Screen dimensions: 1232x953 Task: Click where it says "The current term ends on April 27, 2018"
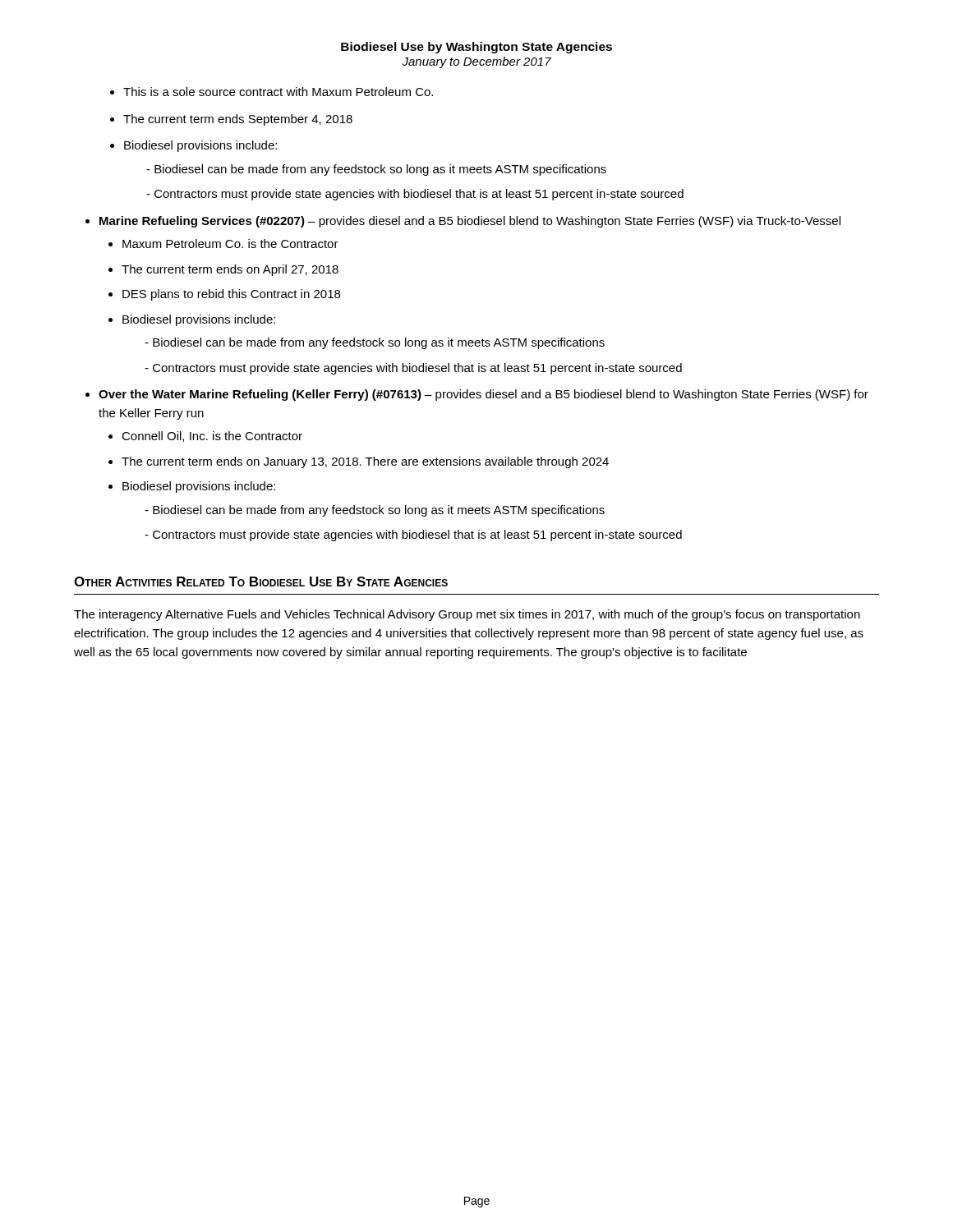point(230,269)
